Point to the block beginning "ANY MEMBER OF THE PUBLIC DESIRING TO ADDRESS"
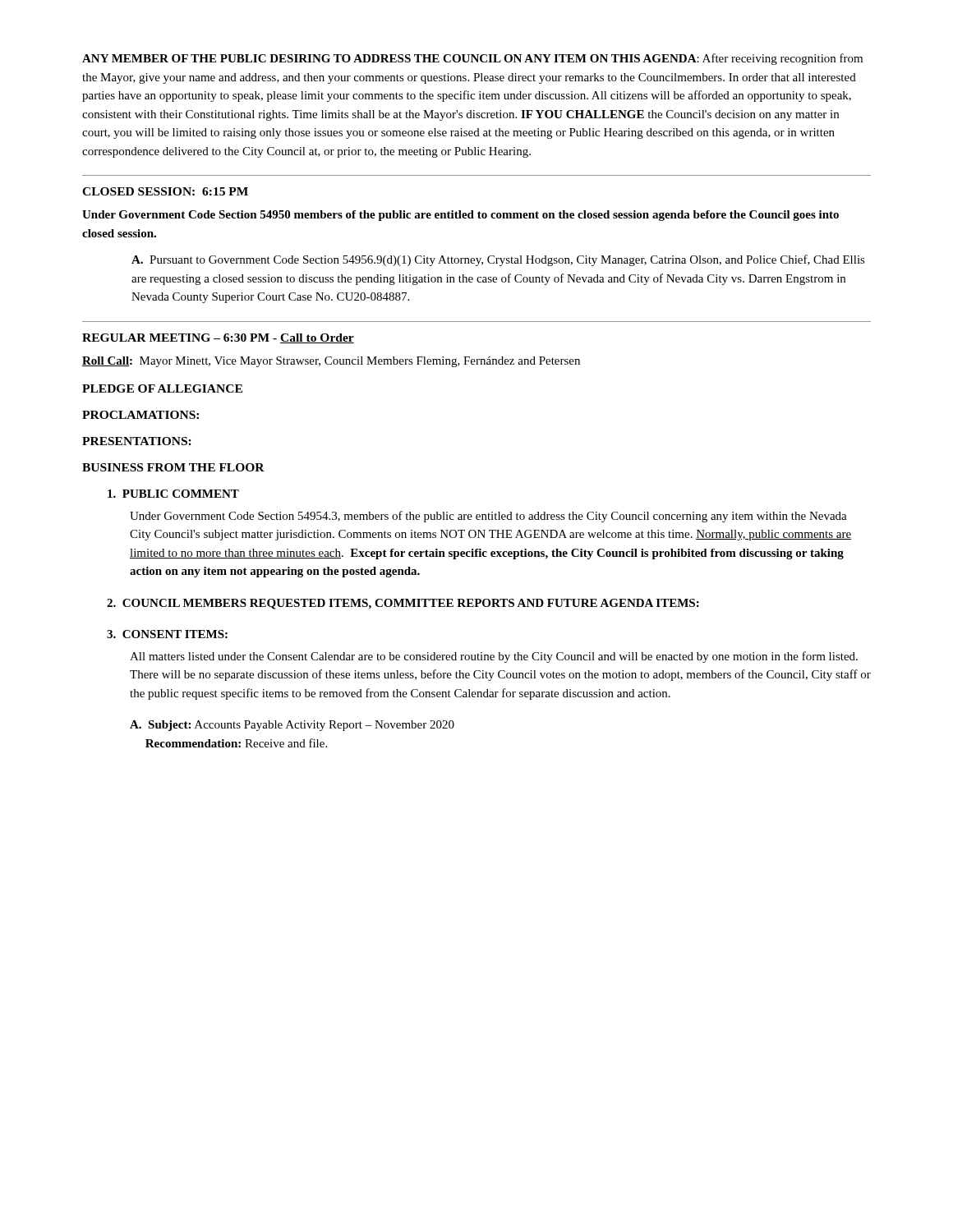953x1232 pixels. 473,105
